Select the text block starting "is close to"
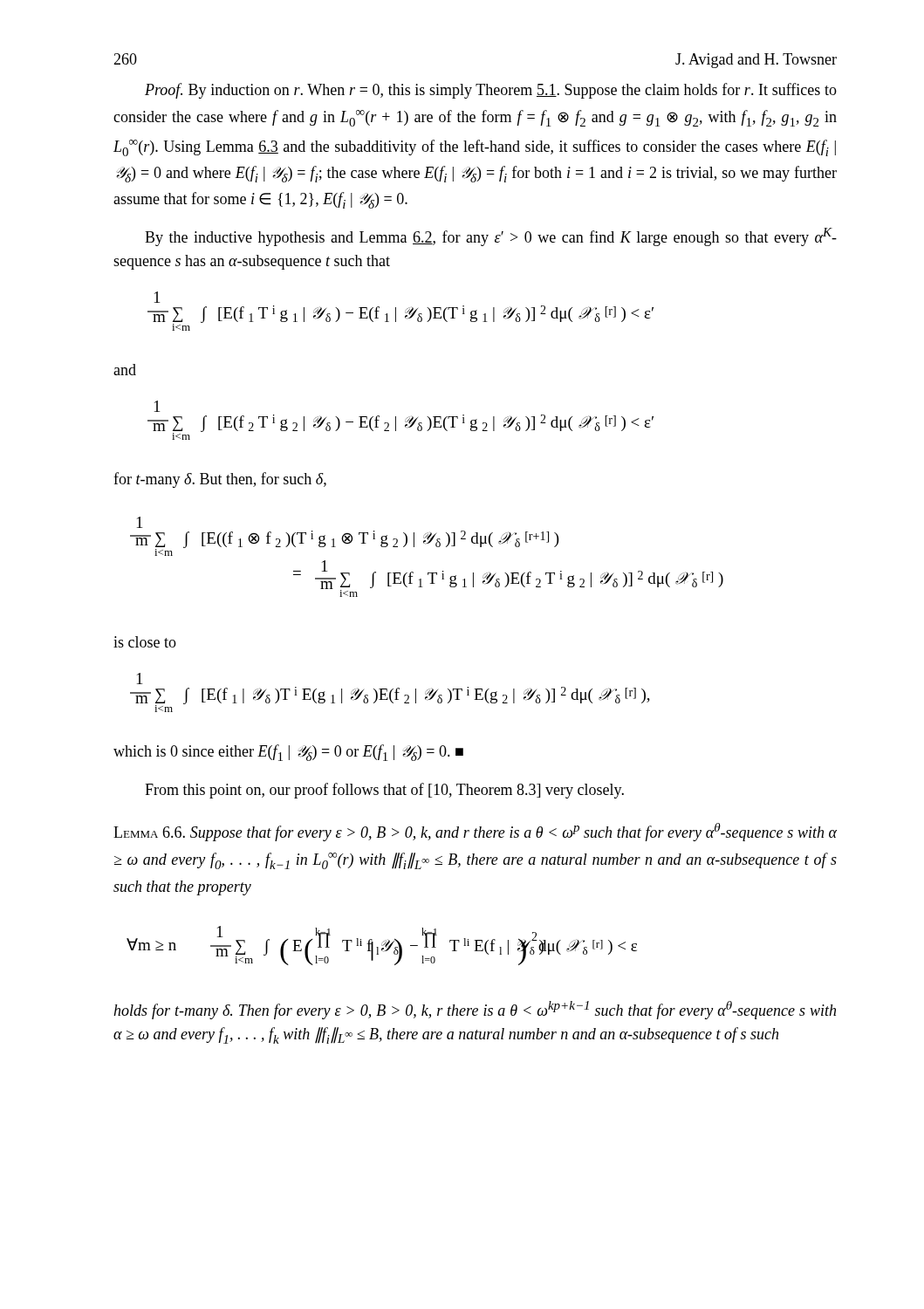The height and width of the screenshot is (1309, 924). (145, 642)
